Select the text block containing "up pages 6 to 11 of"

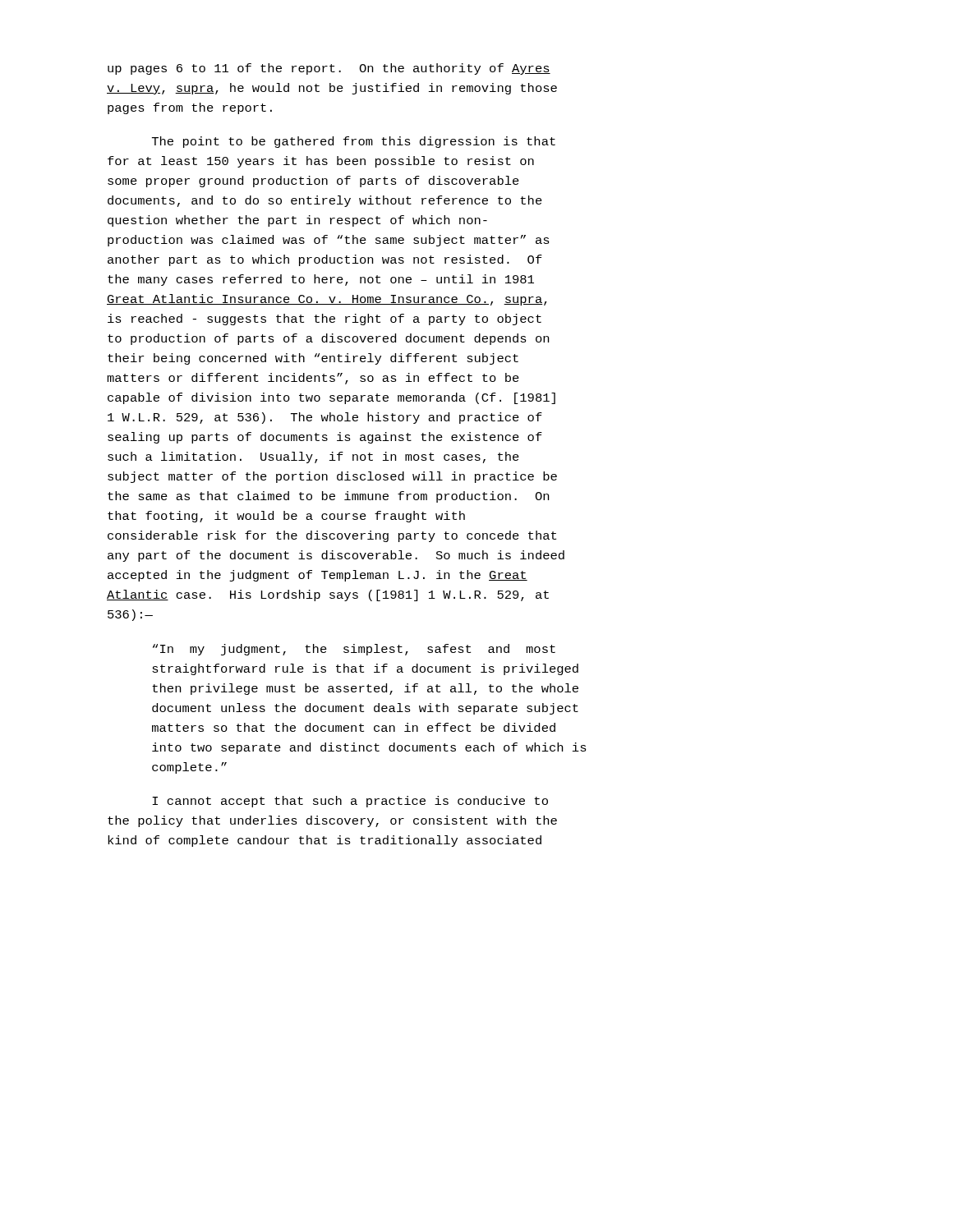point(476,89)
